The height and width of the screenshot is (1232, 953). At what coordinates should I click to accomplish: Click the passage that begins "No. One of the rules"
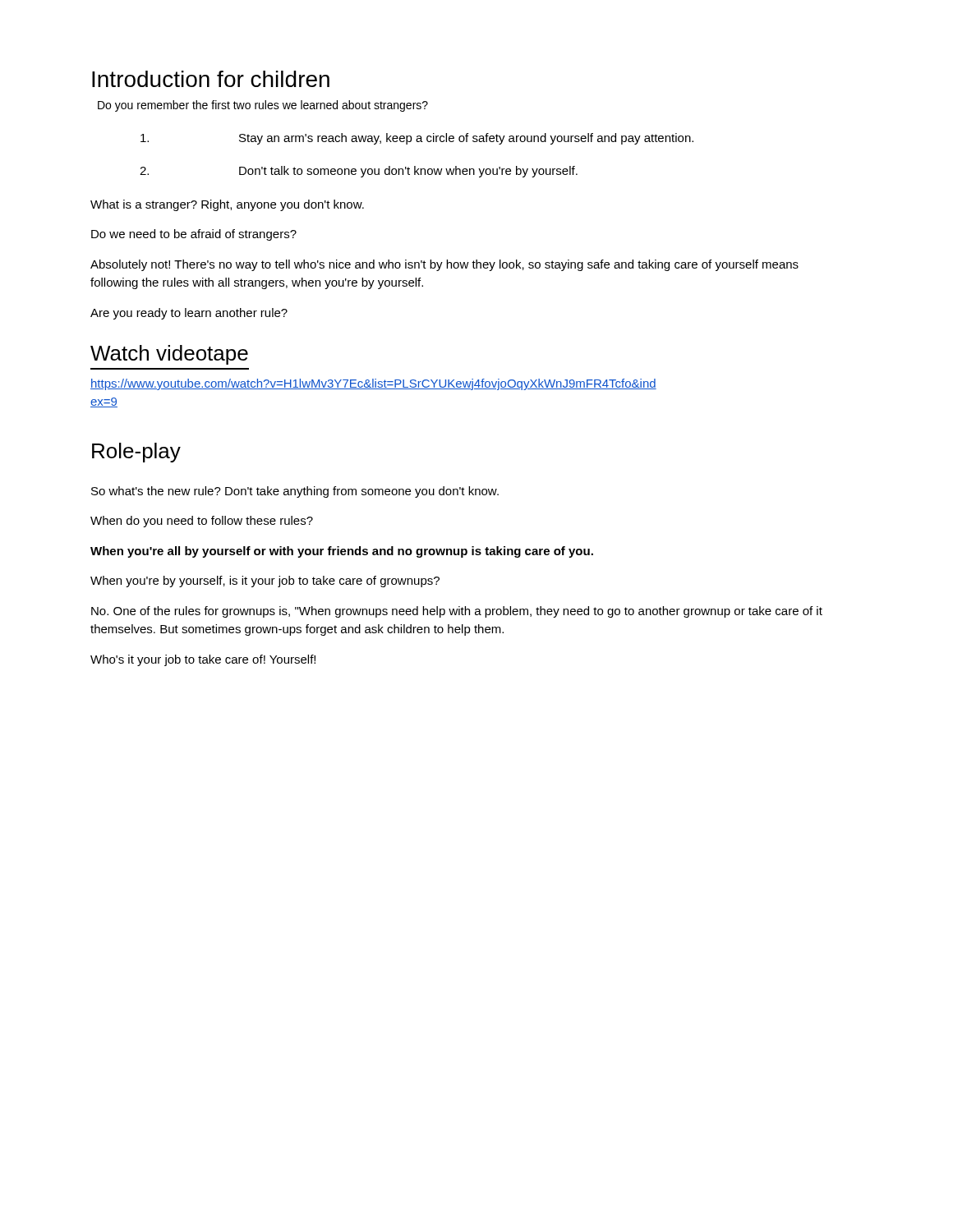(x=456, y=620)
